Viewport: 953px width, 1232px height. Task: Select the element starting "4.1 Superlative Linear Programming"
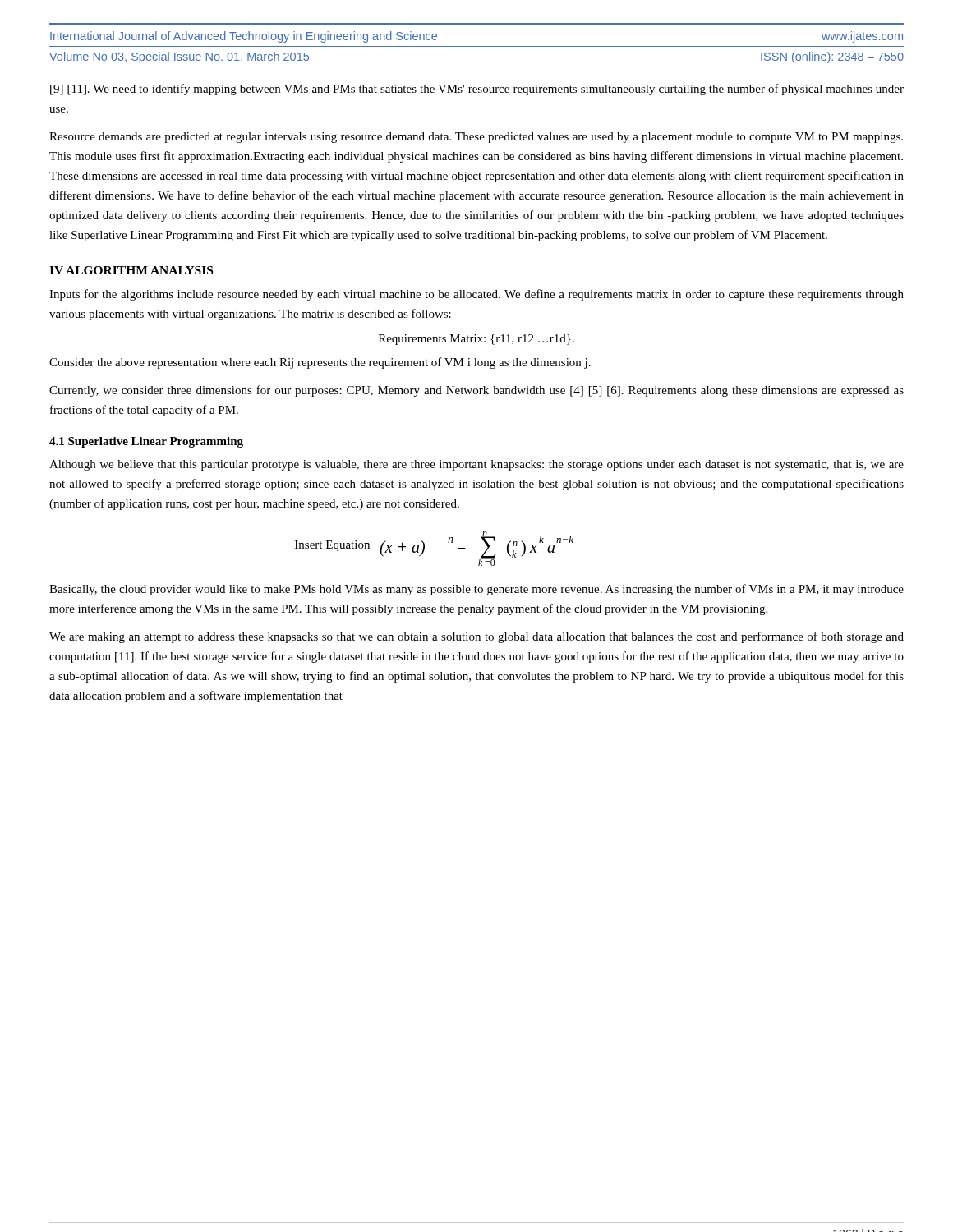[146, 441]
